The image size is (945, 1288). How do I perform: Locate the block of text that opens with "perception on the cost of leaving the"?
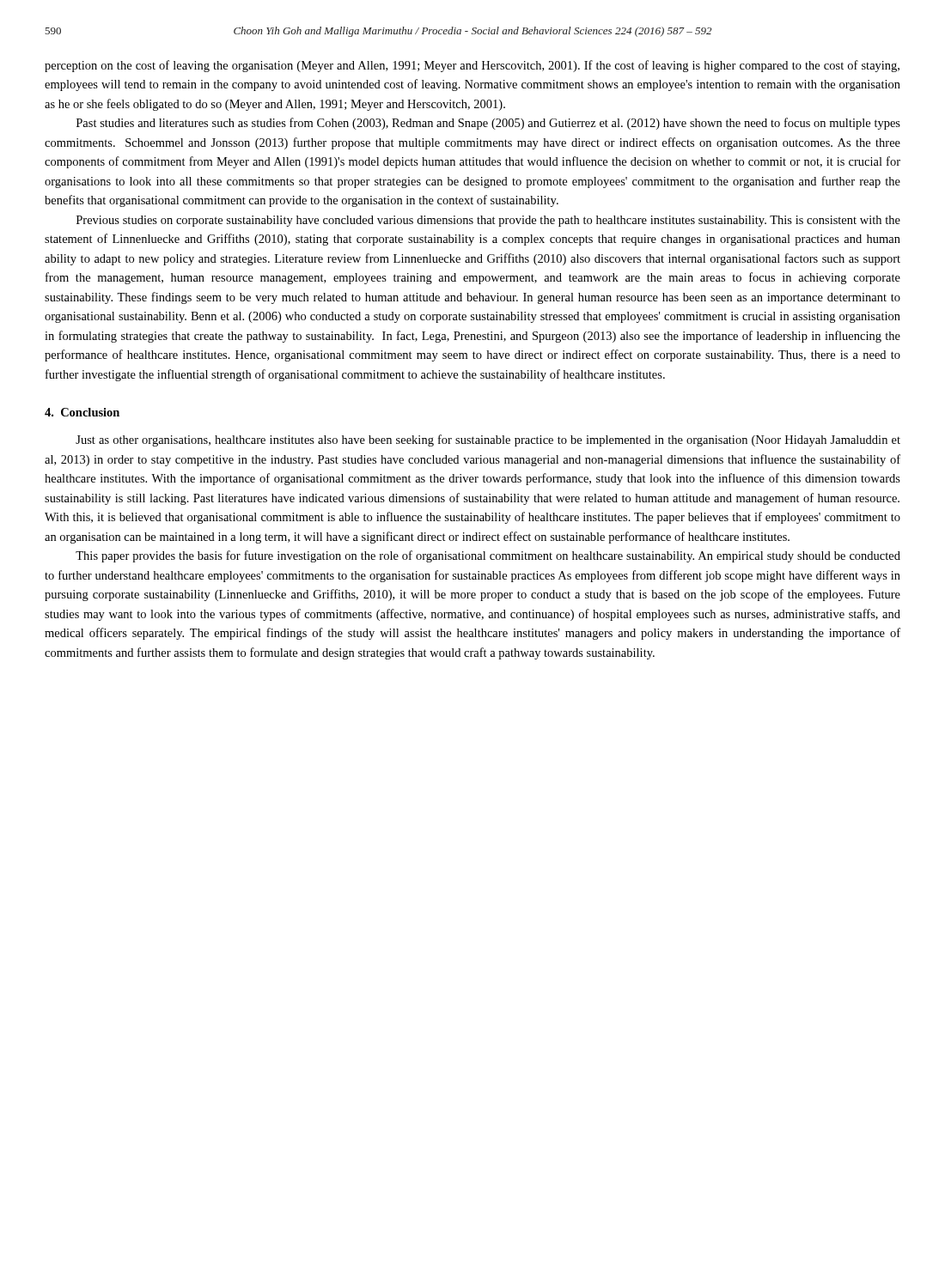pyautogui.click(x=472, y=85)
